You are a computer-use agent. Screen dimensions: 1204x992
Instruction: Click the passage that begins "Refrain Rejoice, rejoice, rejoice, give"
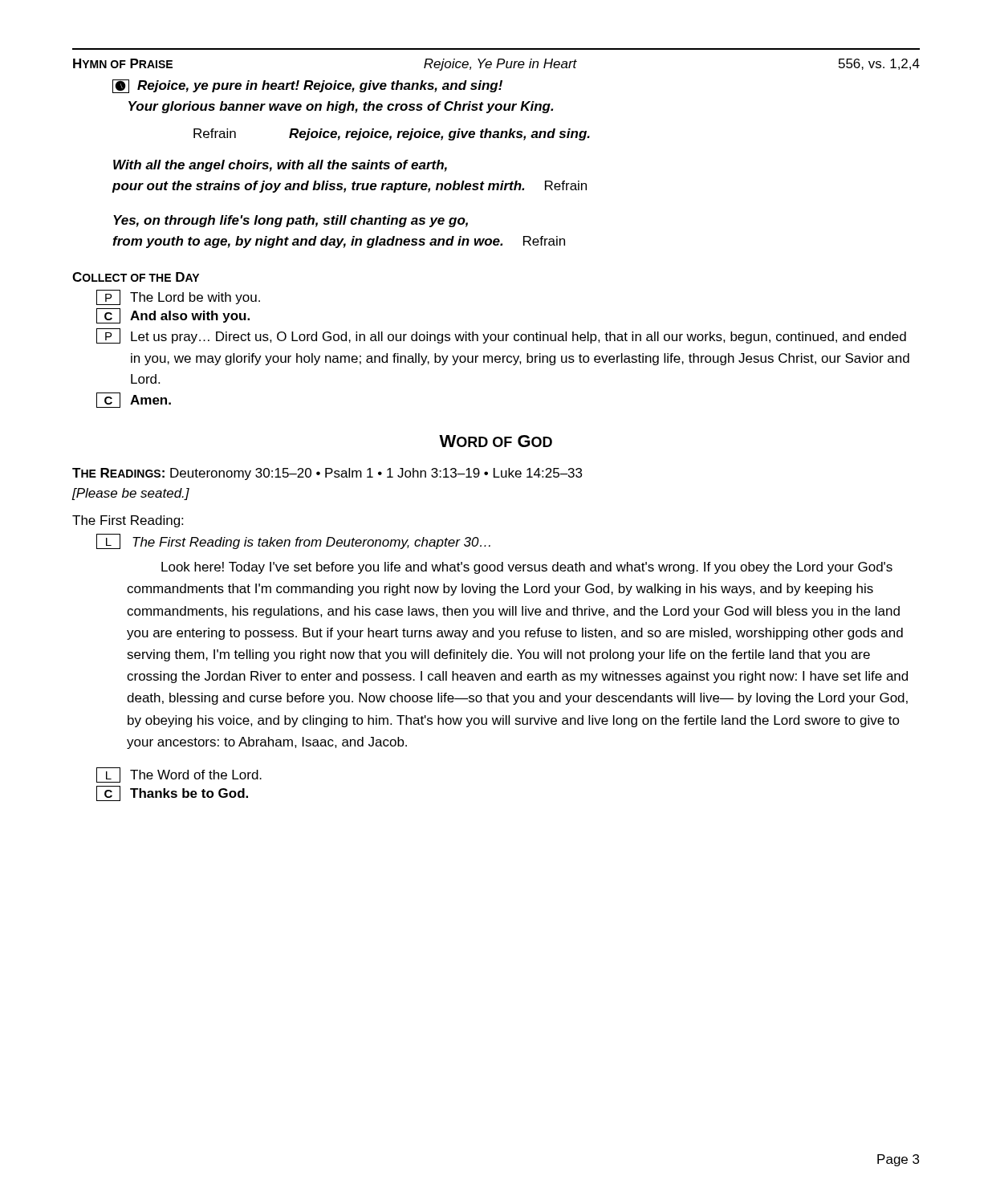pos(556,134)
